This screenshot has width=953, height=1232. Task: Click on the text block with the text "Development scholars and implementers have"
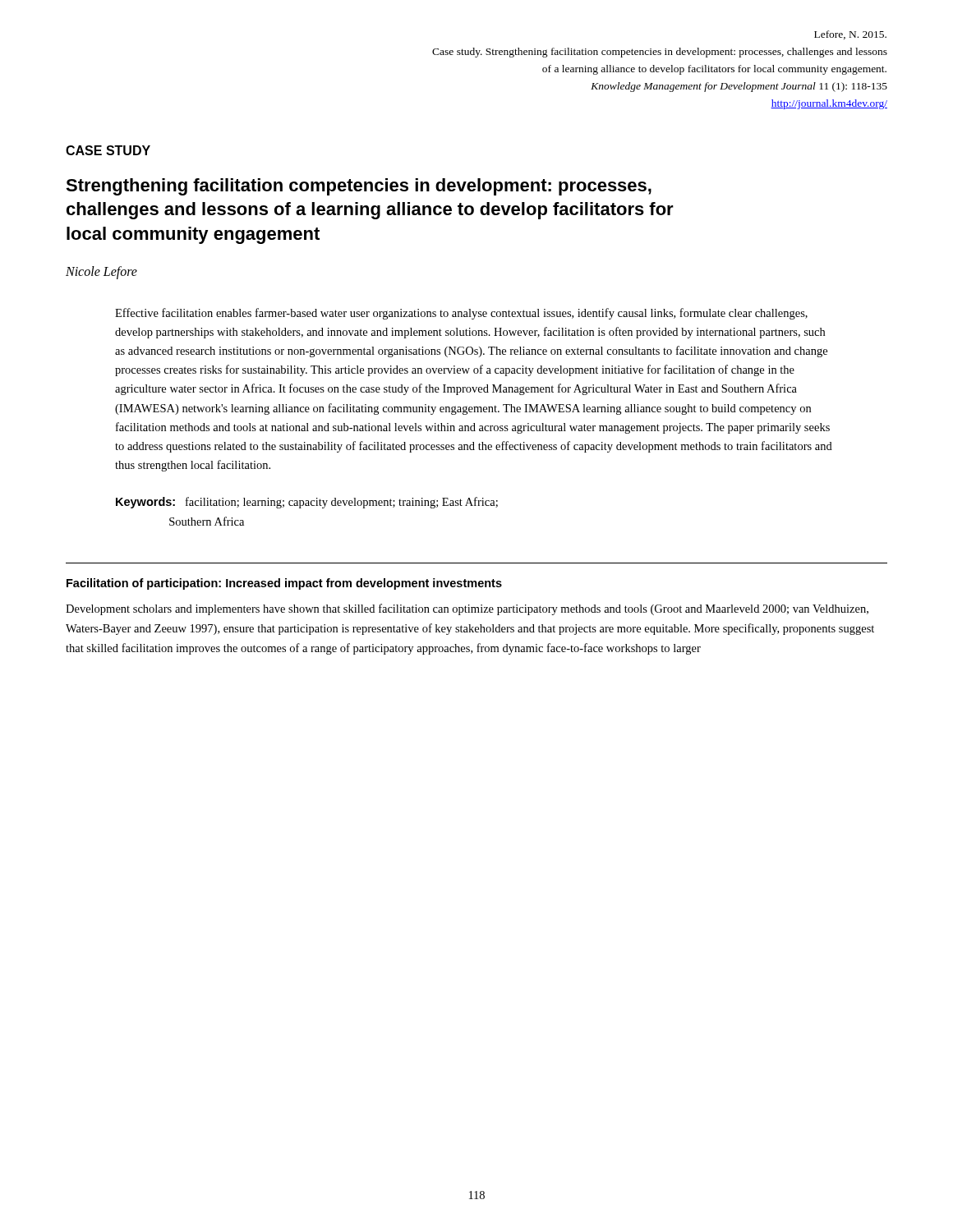click(470, 628)
